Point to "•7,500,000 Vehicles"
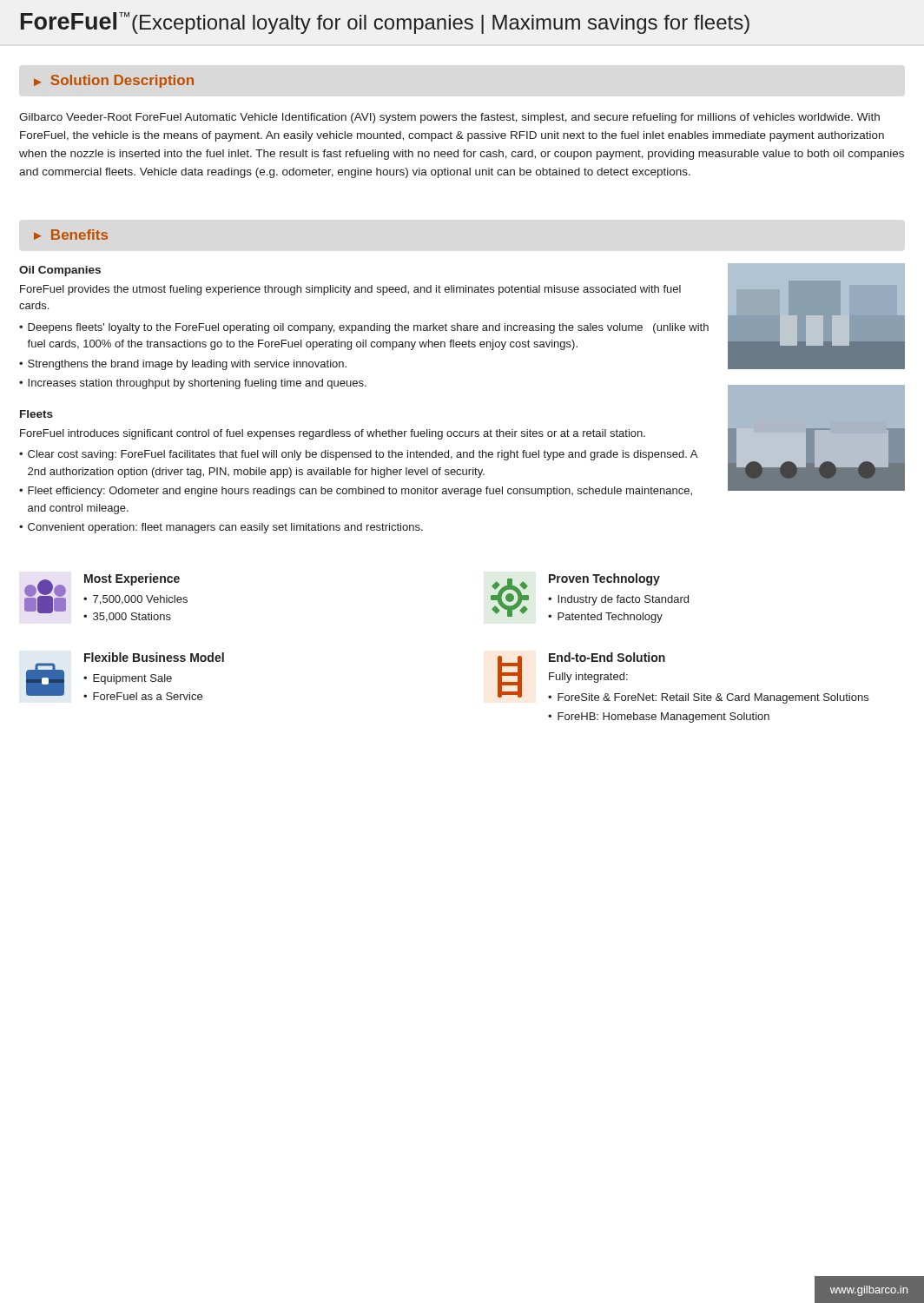This screenshot has width=924, height=1303. pos(136,599)
